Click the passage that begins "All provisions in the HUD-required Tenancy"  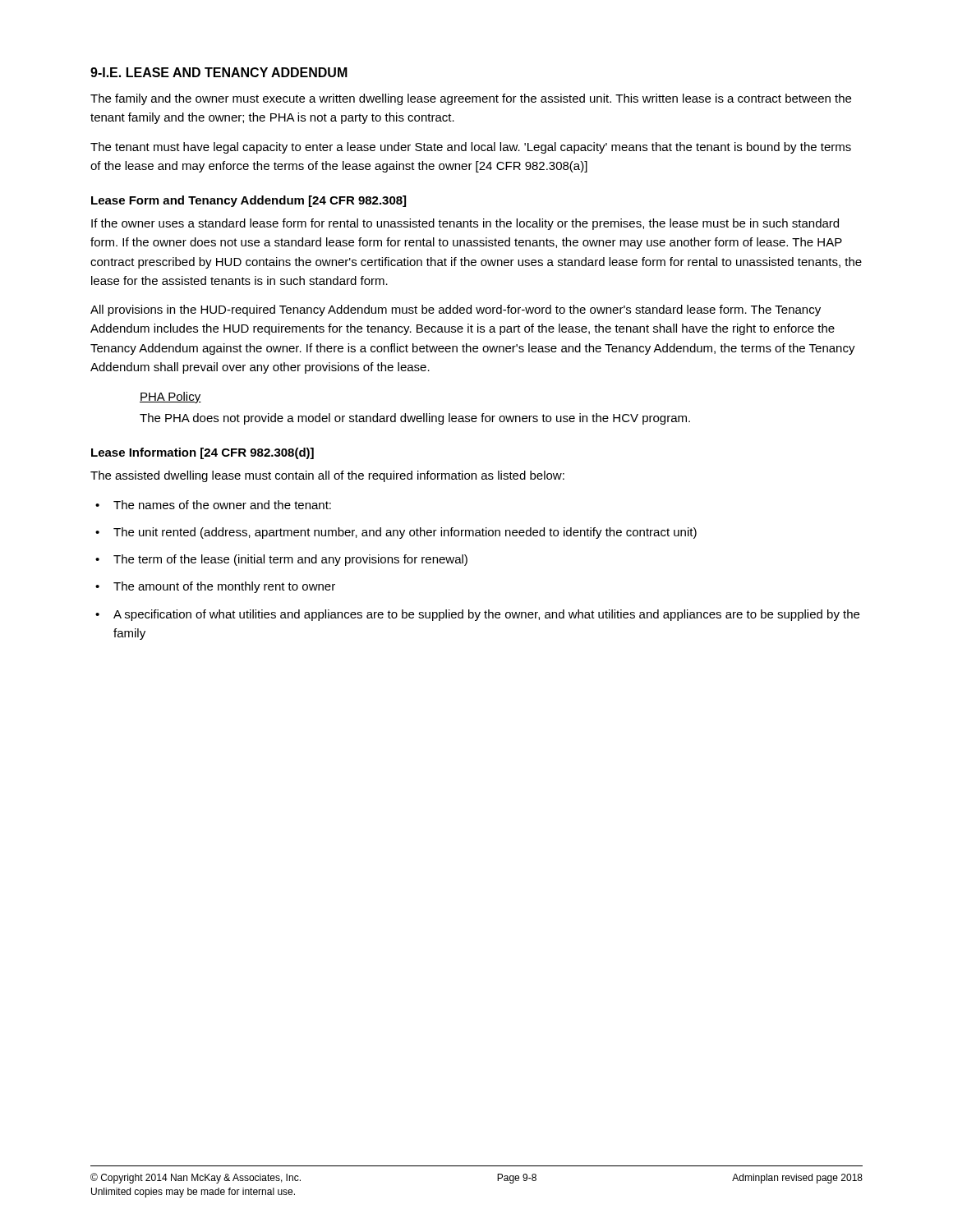tap(473, 338)
